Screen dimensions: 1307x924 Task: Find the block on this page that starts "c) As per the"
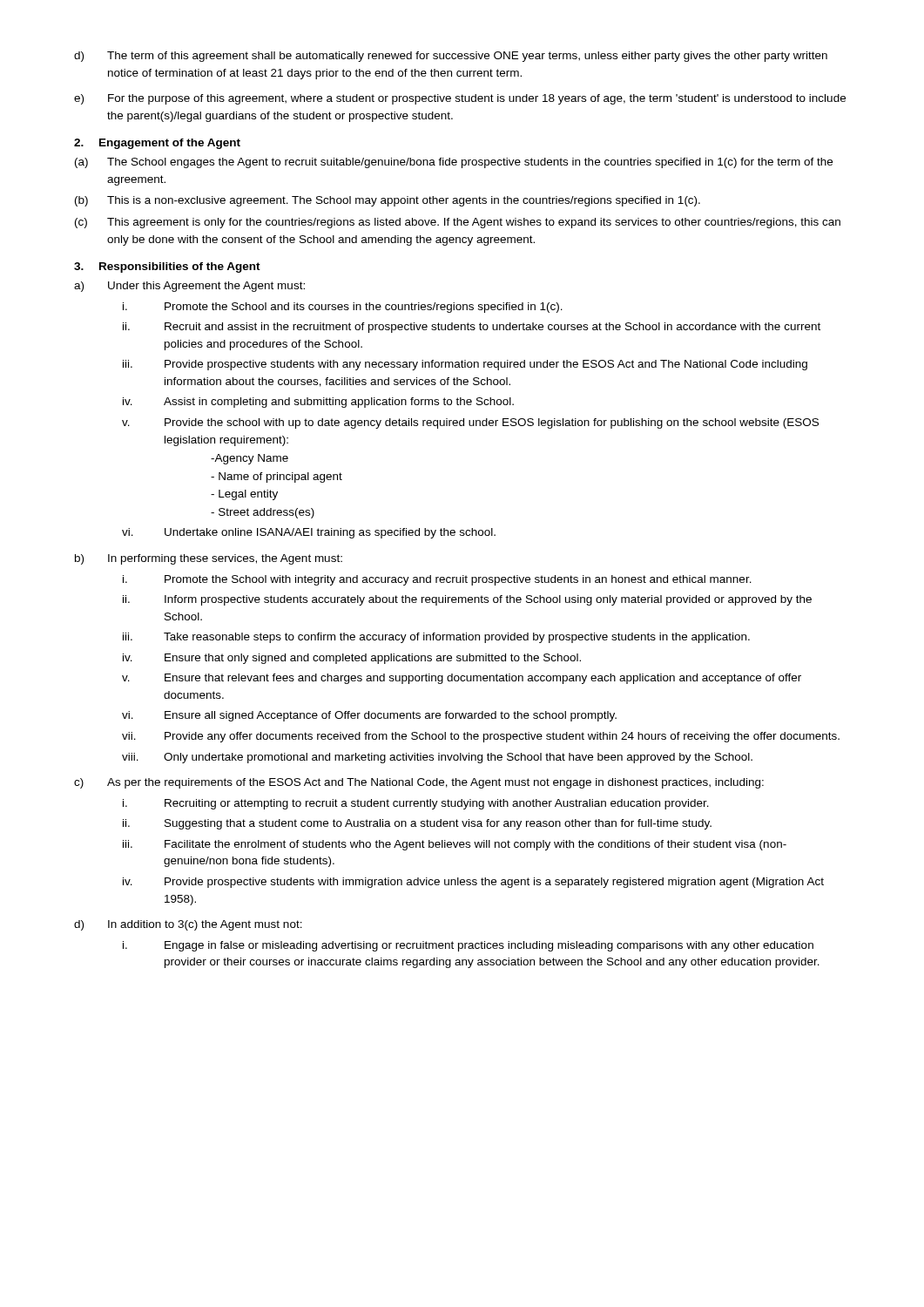coord(462,782)
